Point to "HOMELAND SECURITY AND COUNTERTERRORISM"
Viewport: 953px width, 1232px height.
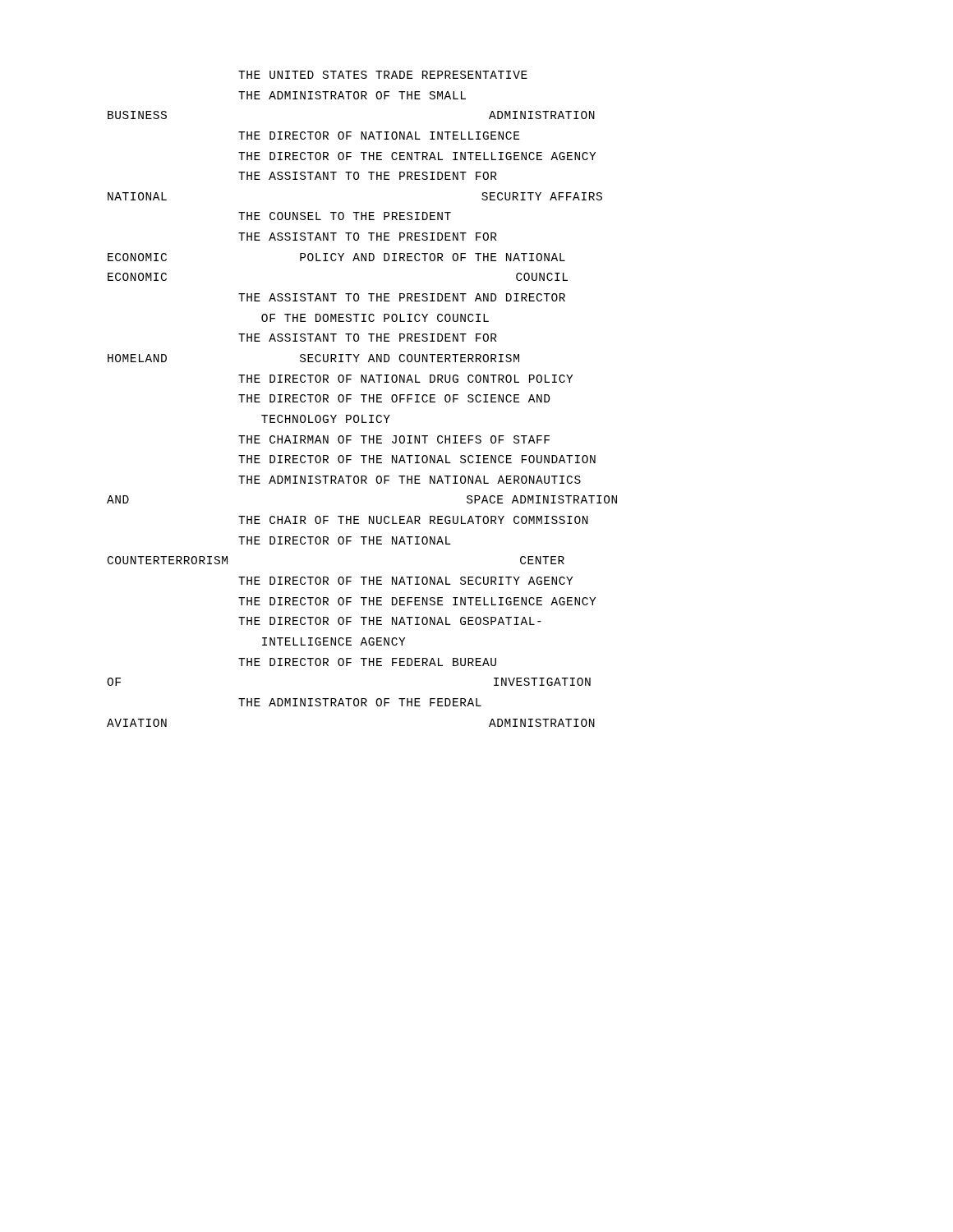click(476, 359)
